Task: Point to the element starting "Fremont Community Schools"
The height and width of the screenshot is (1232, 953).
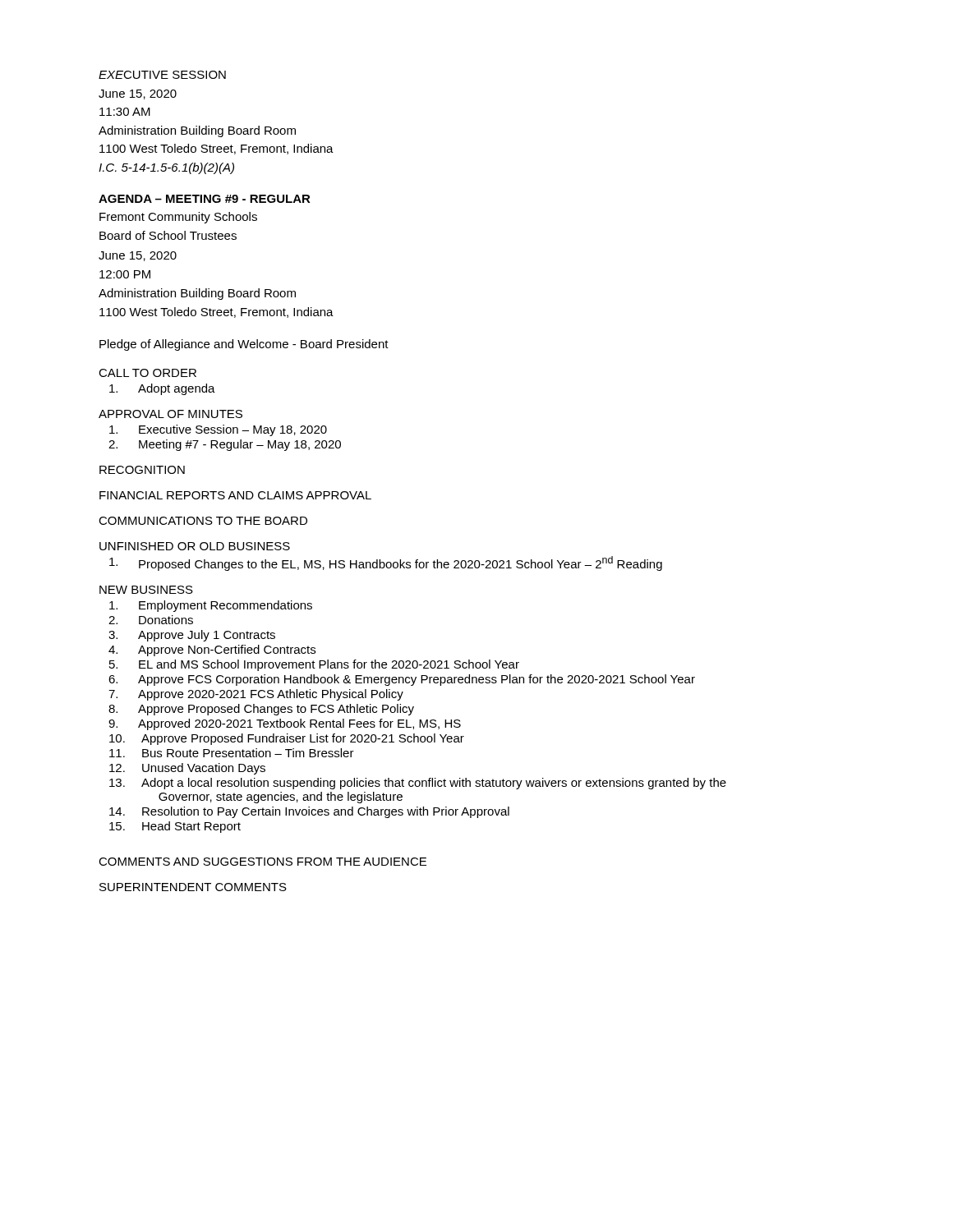Action: (178, 218)
